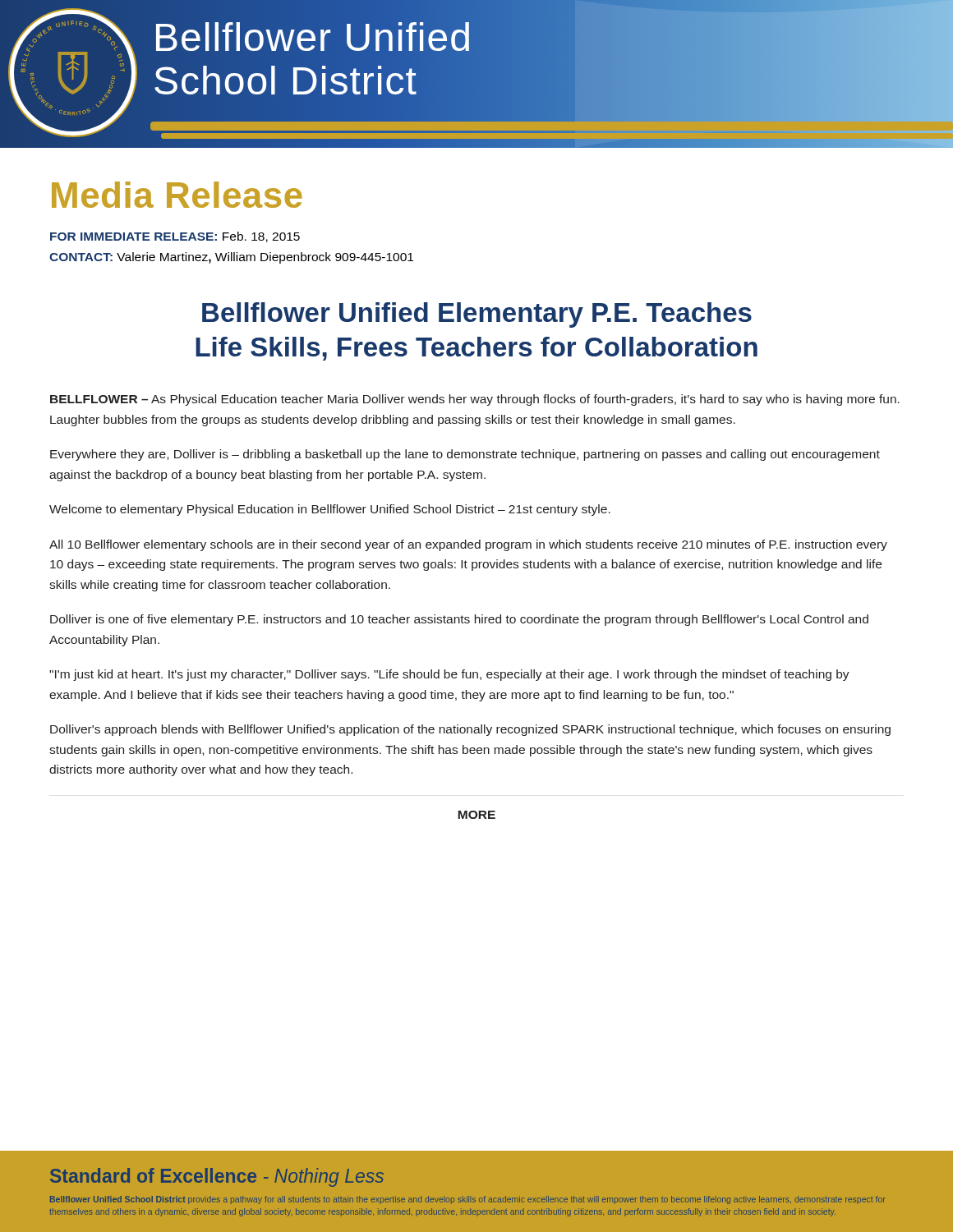Locate the text block containing "Everywhere they are, Dolliver is –"

point(464,464)
